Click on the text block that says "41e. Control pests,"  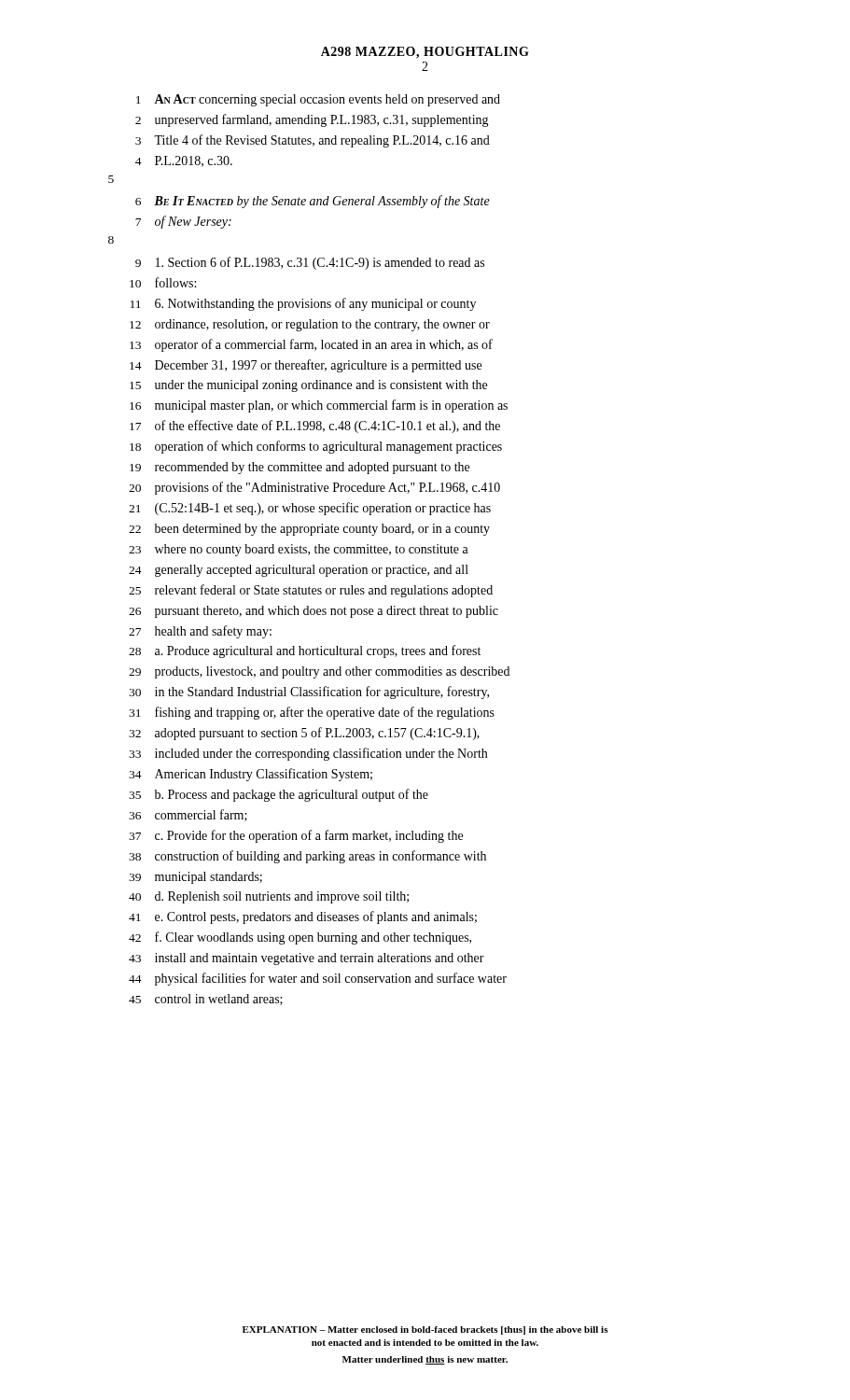(x=425, y=918)
